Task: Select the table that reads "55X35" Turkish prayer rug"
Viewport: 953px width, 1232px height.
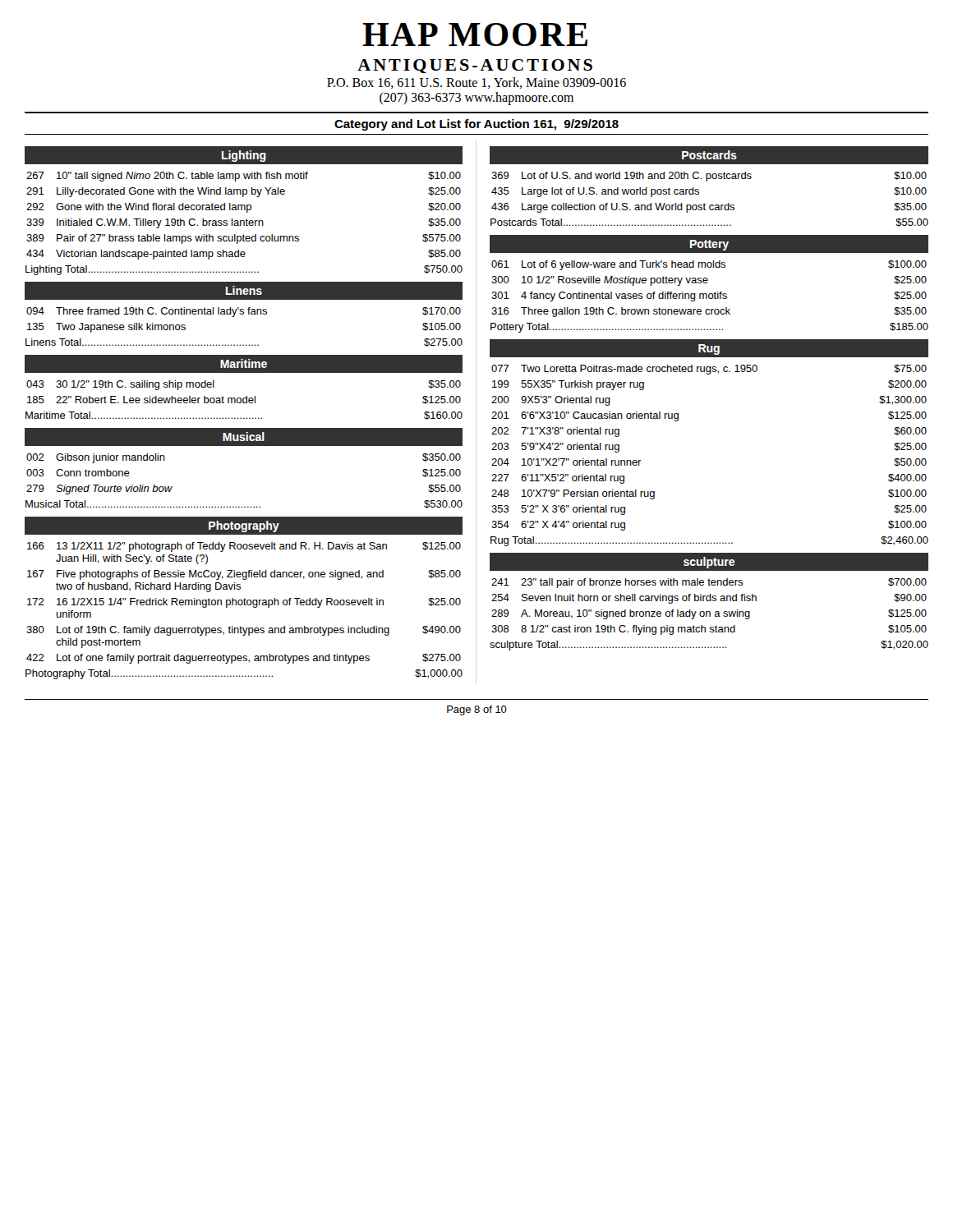Action: click(x=709, y=446)
